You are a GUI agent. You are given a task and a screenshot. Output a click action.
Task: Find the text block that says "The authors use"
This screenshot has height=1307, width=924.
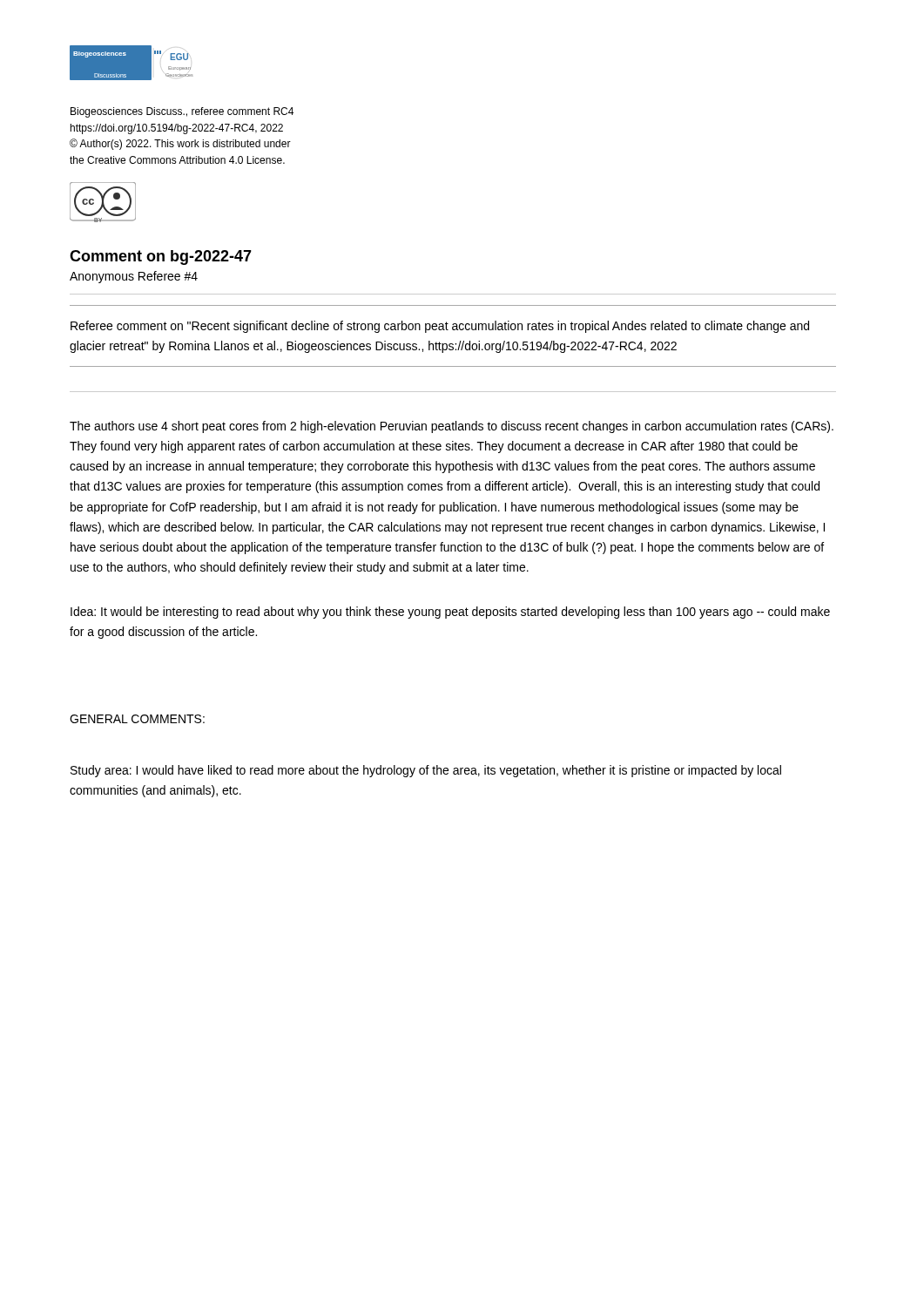pyautogui.click(x=452, y=497)
